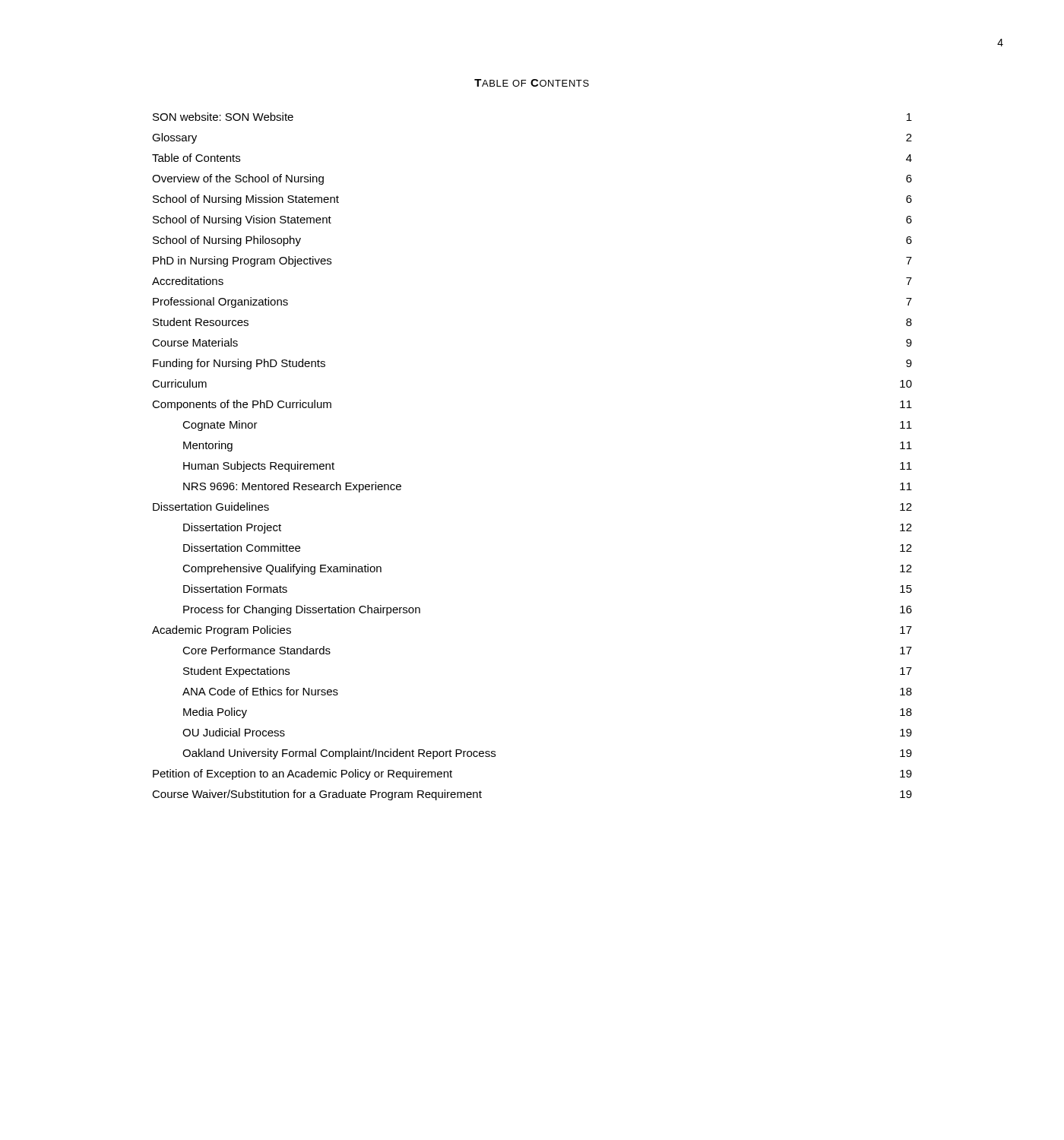Click on the list item that reads "School of Nursing Vision Statement 6"
The image size is (1064, 1140).
[x=240, y=219]
